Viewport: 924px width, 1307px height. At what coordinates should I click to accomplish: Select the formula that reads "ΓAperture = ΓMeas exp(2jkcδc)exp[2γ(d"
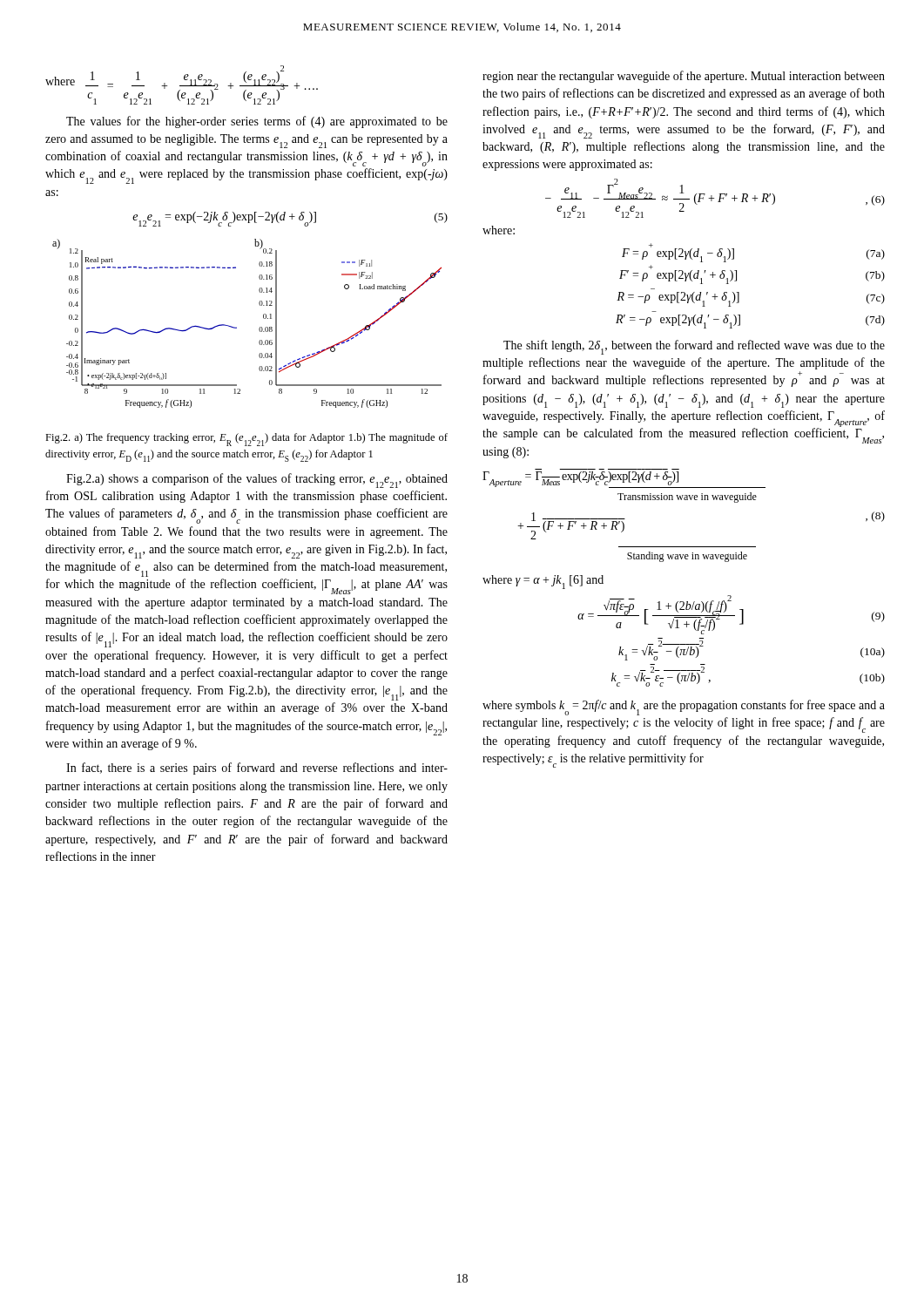[x=624, y=480]
